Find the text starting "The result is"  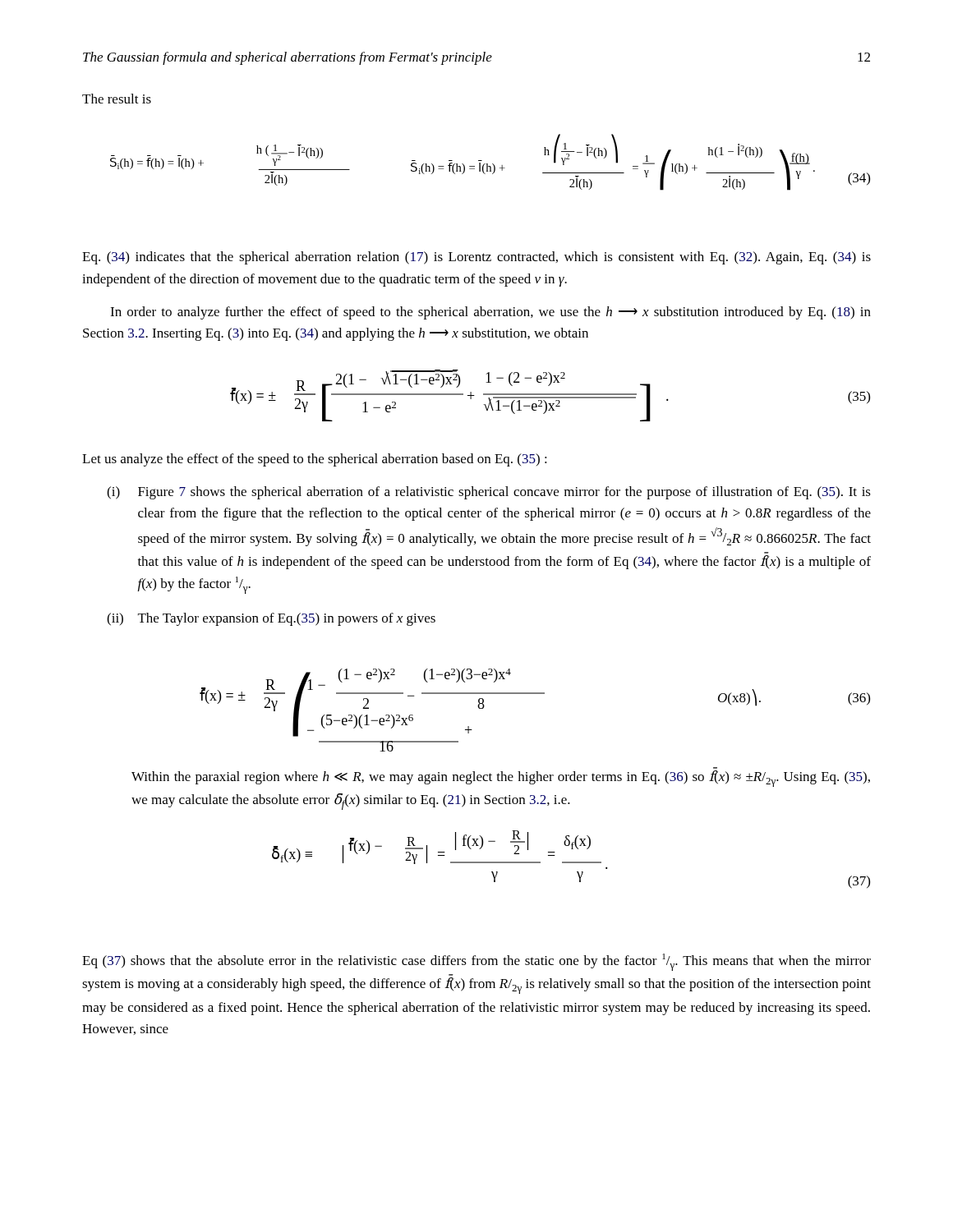click(117, 99)
